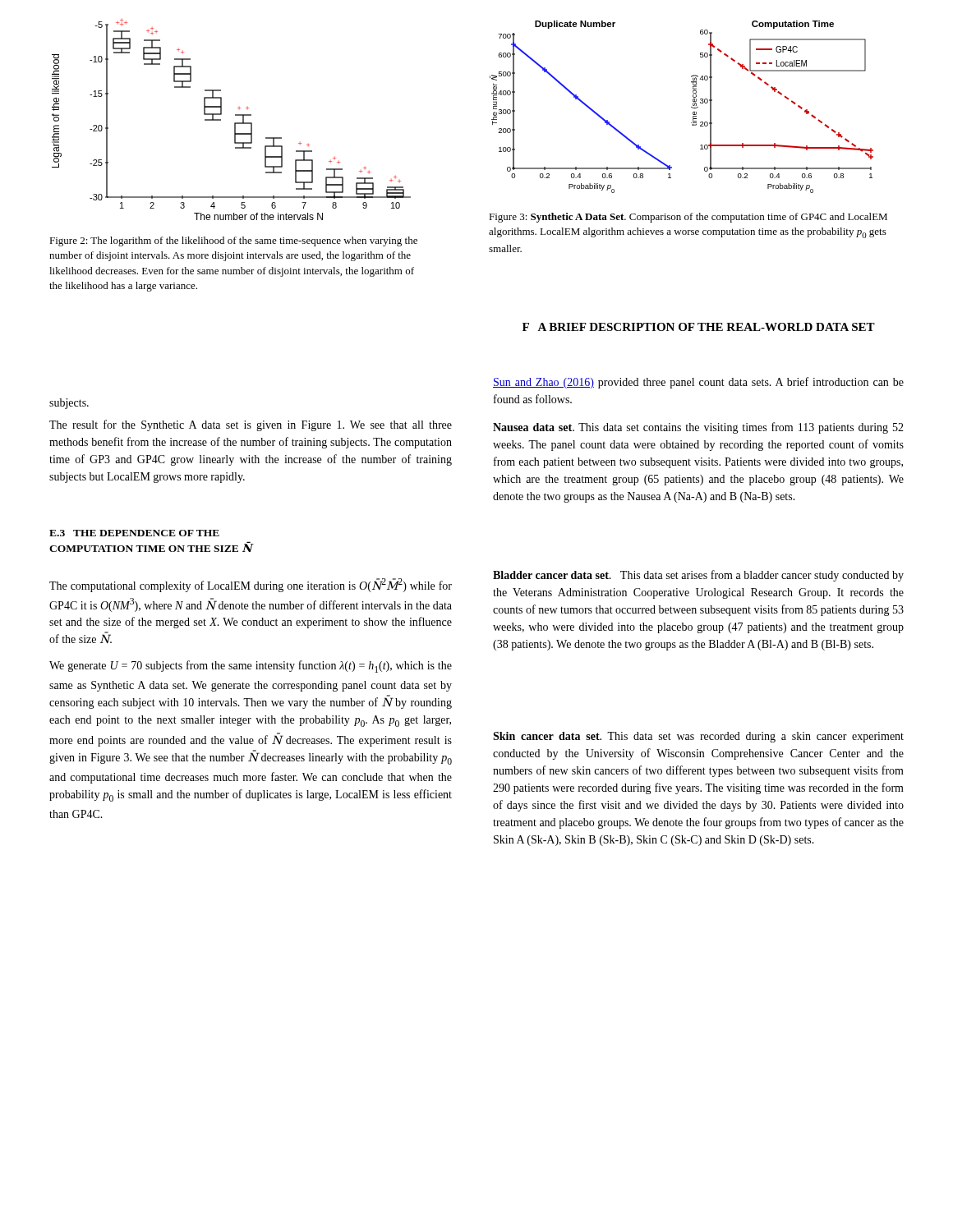Screen dimensions: 1232x953
Task: Find the text block that reads "Nausea data set. This data set contains"
Action: [x=698, y=462]
